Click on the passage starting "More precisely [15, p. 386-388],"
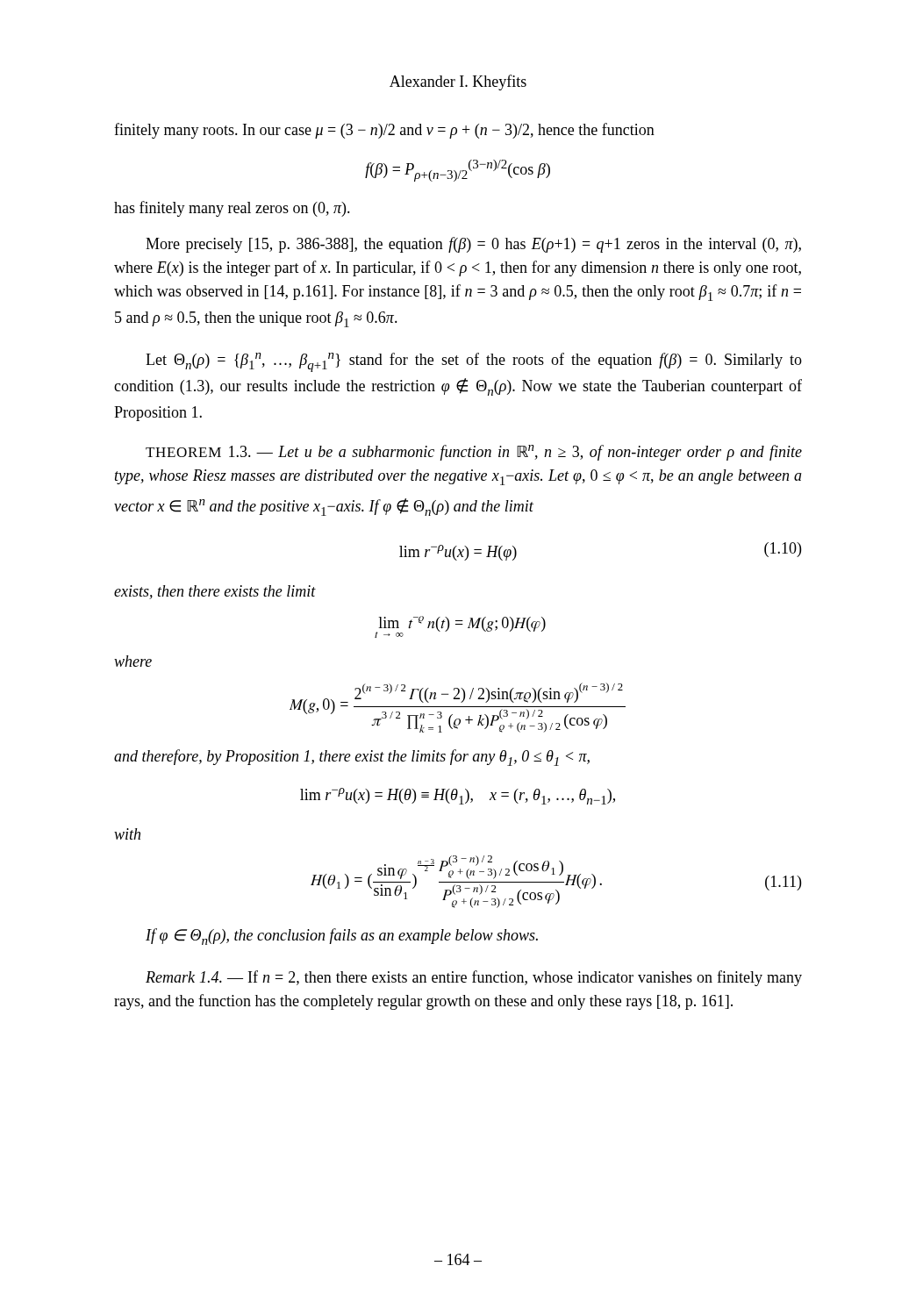The width and height of the screenshot is (916, 1316). point(458,282)
